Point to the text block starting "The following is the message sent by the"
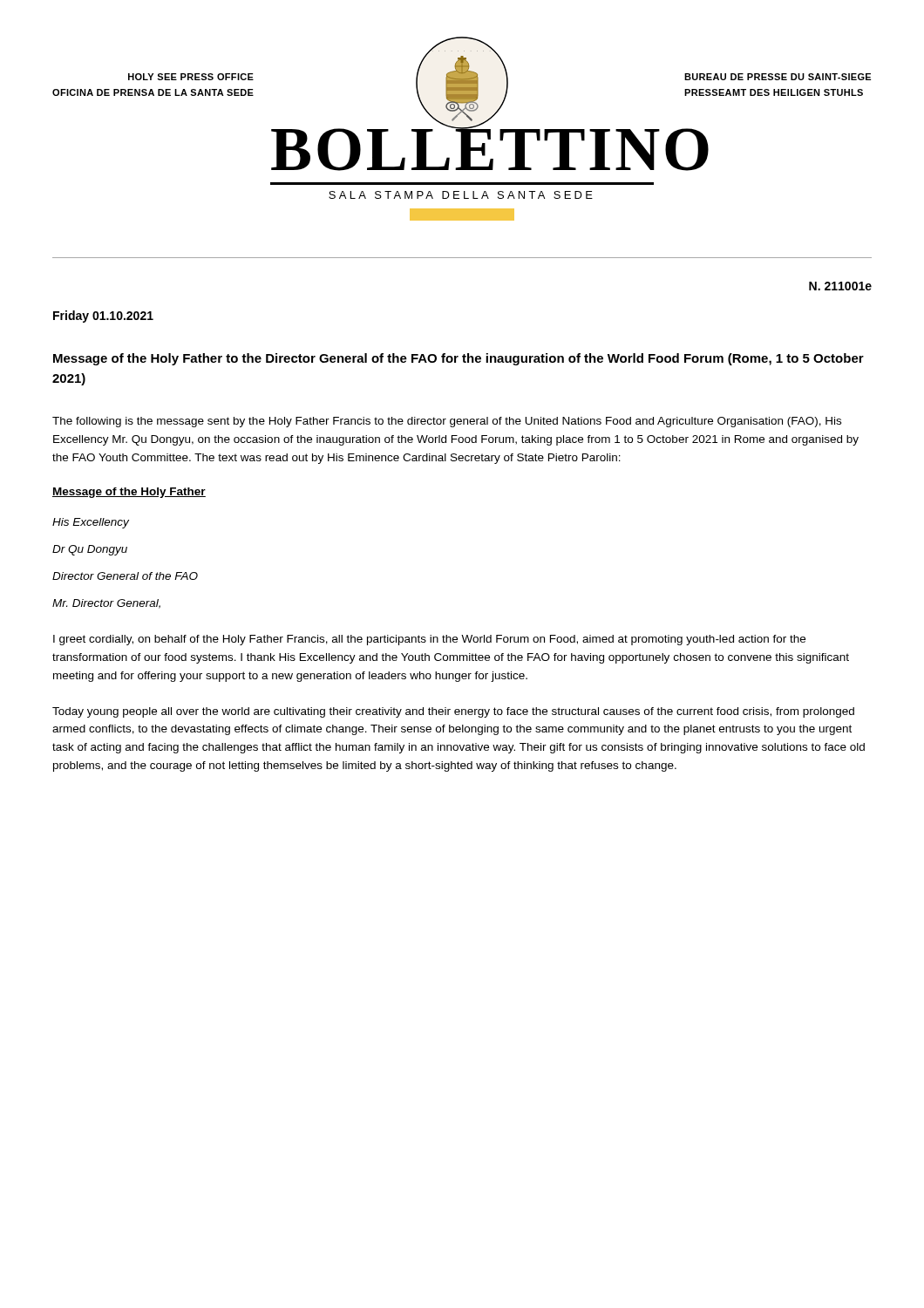This screenshot has width=924, height=1308. pyautogui.click(x=455, y=439)
